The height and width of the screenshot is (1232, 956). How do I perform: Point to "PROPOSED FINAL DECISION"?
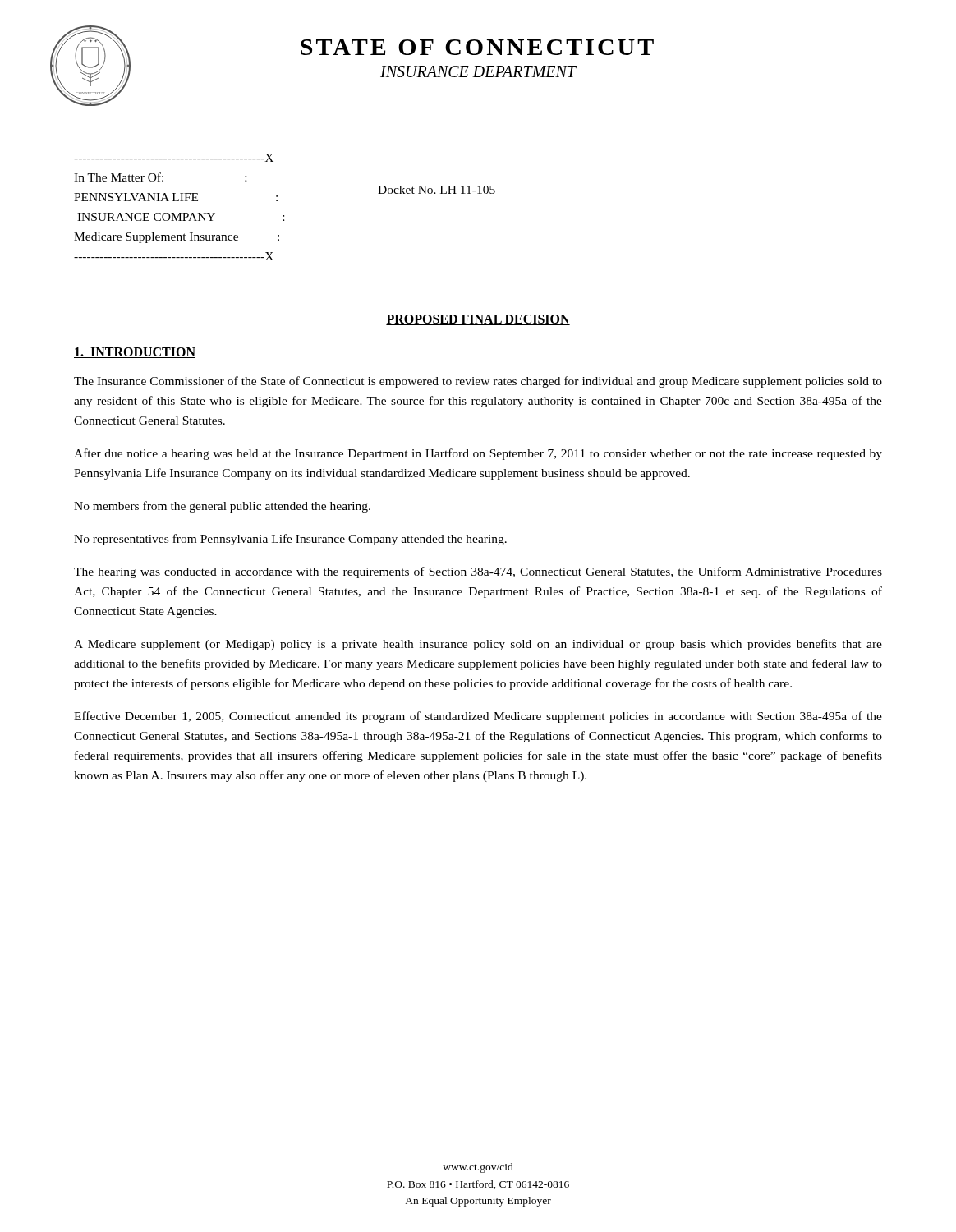pyautogui.click(x=478, y=319)
